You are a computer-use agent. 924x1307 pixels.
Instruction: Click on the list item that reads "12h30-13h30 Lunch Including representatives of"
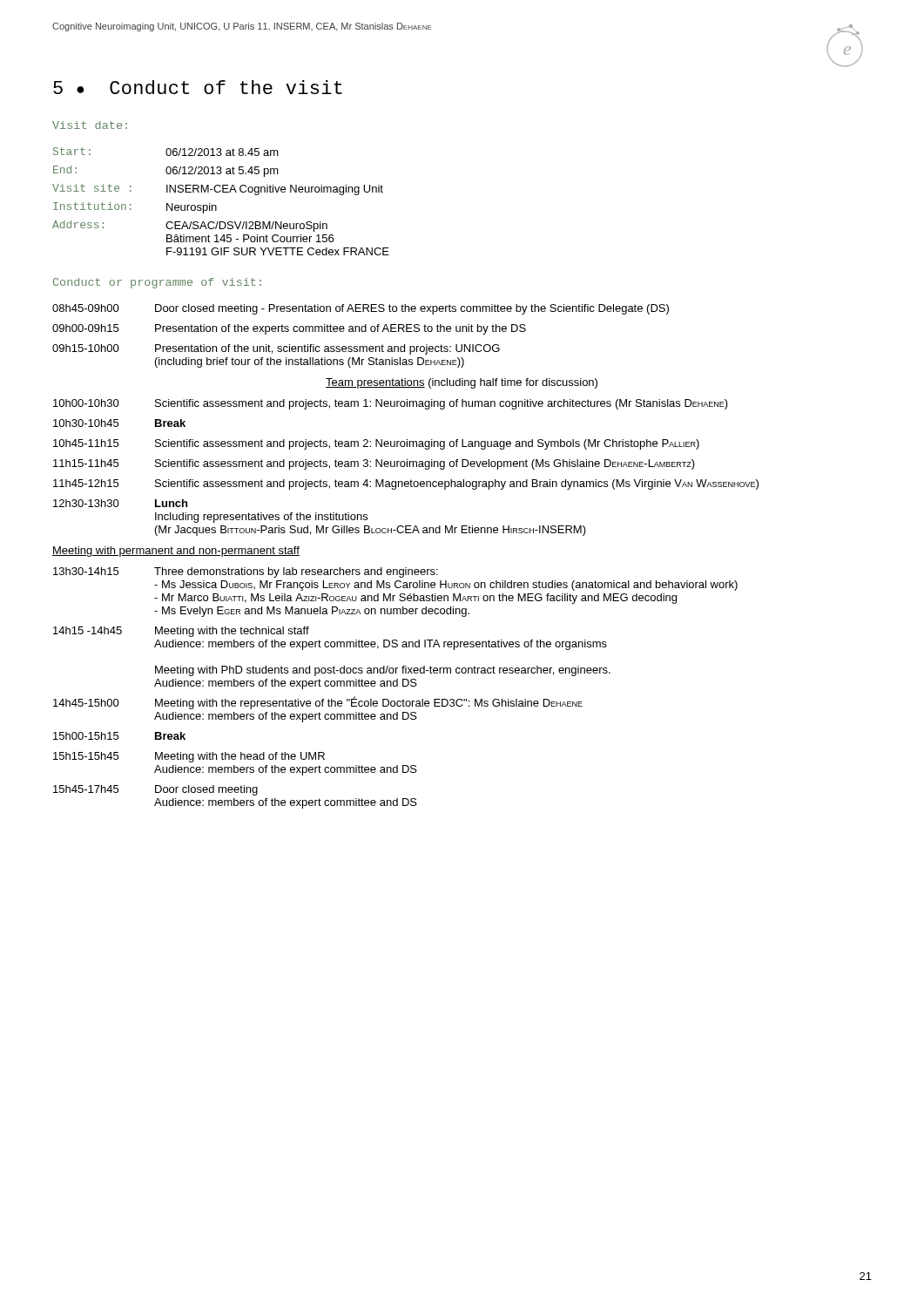click(462, 516)
